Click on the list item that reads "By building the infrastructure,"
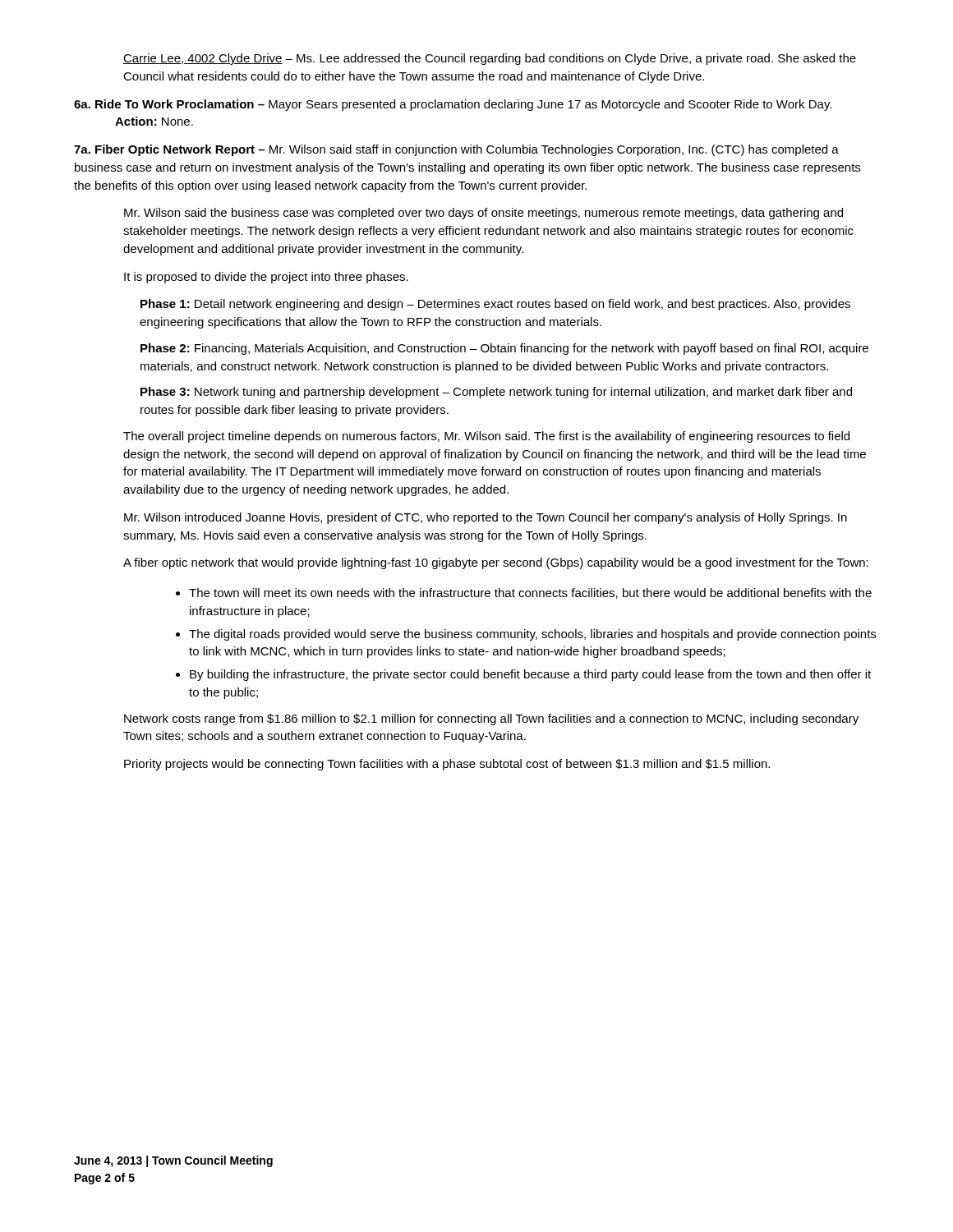The width and height of the screenshot is (953, 1232). coord(530,683)
